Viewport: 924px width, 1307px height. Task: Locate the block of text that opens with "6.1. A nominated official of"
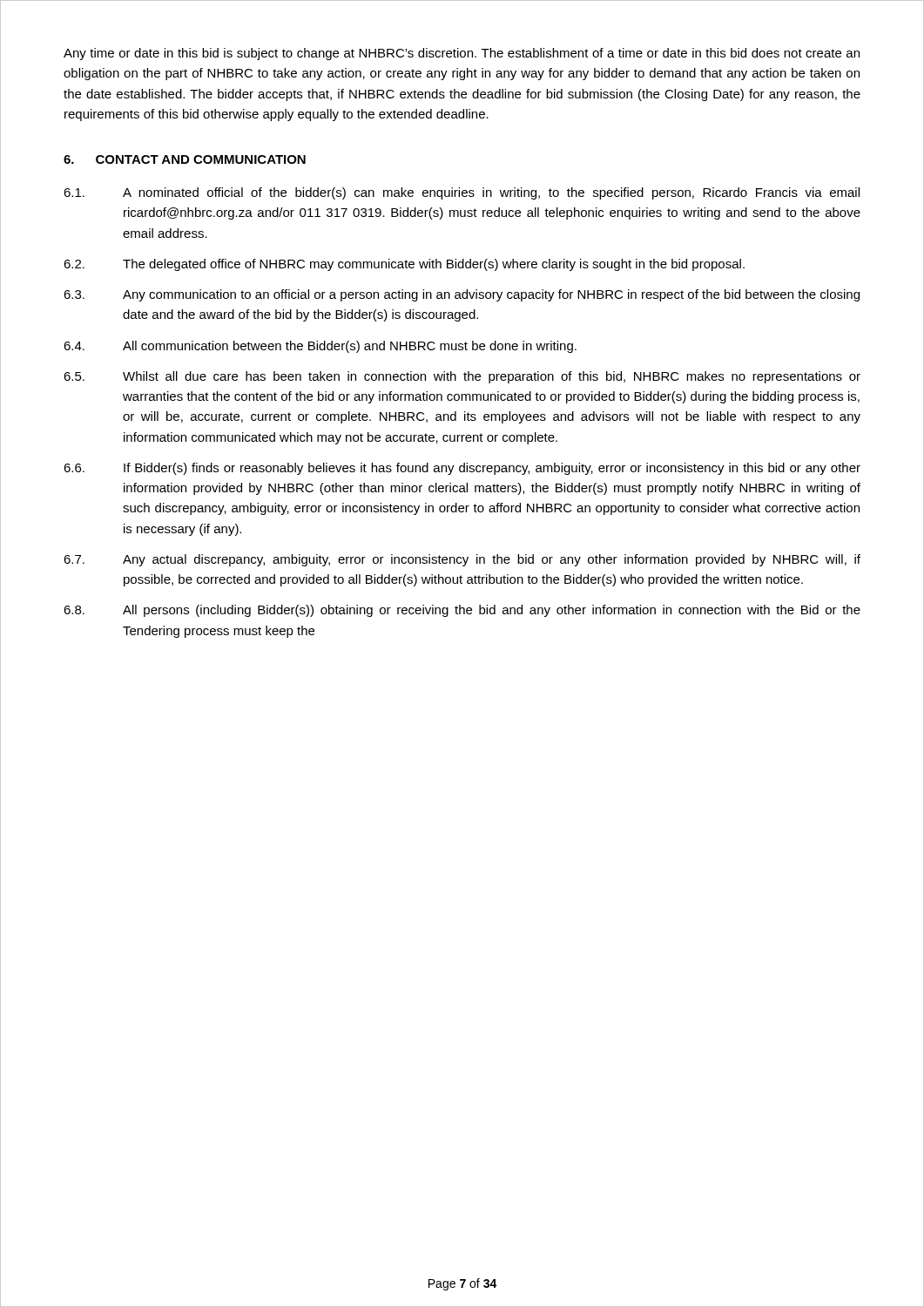462,212
